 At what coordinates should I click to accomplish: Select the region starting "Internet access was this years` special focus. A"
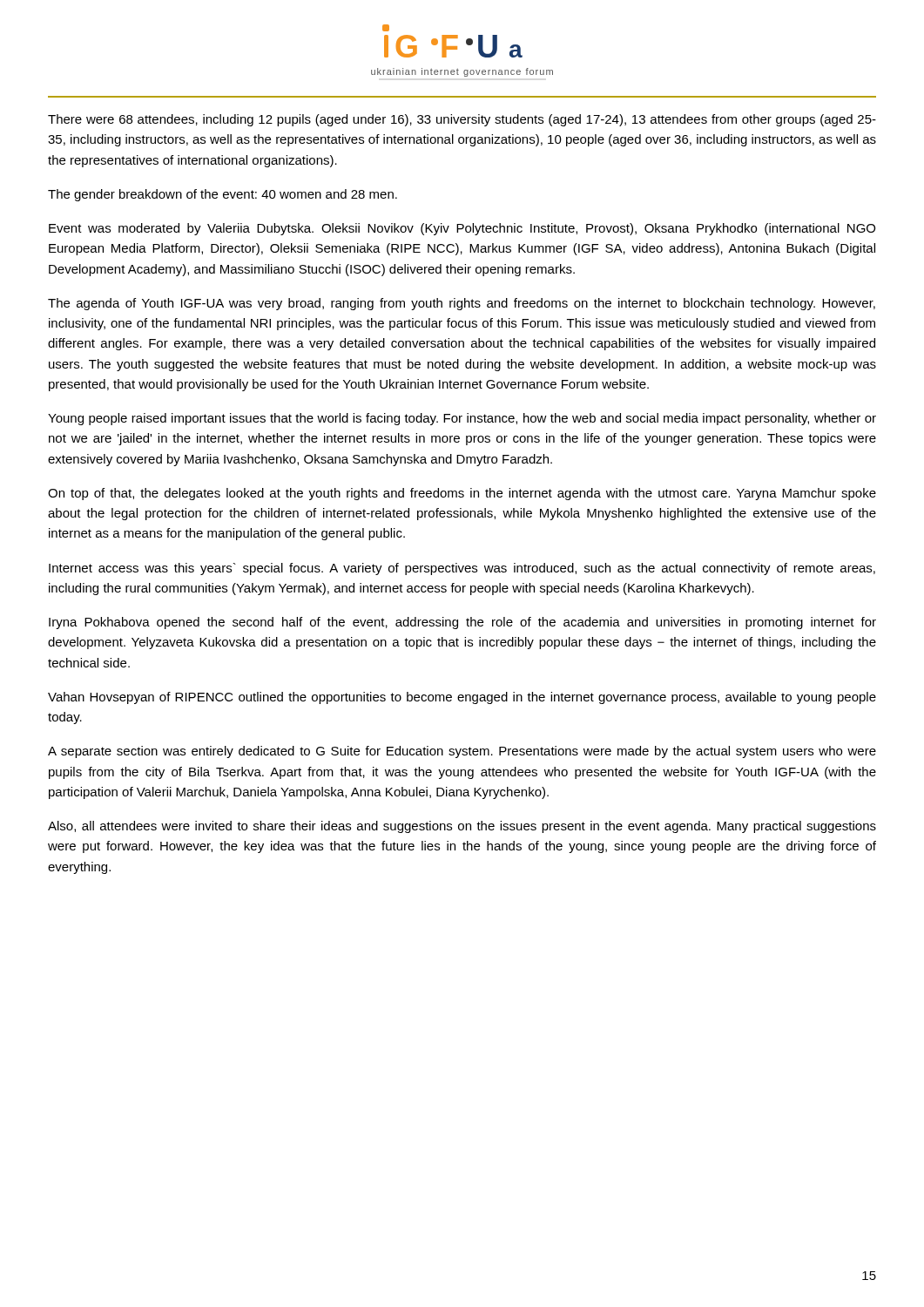click(462, 577)
